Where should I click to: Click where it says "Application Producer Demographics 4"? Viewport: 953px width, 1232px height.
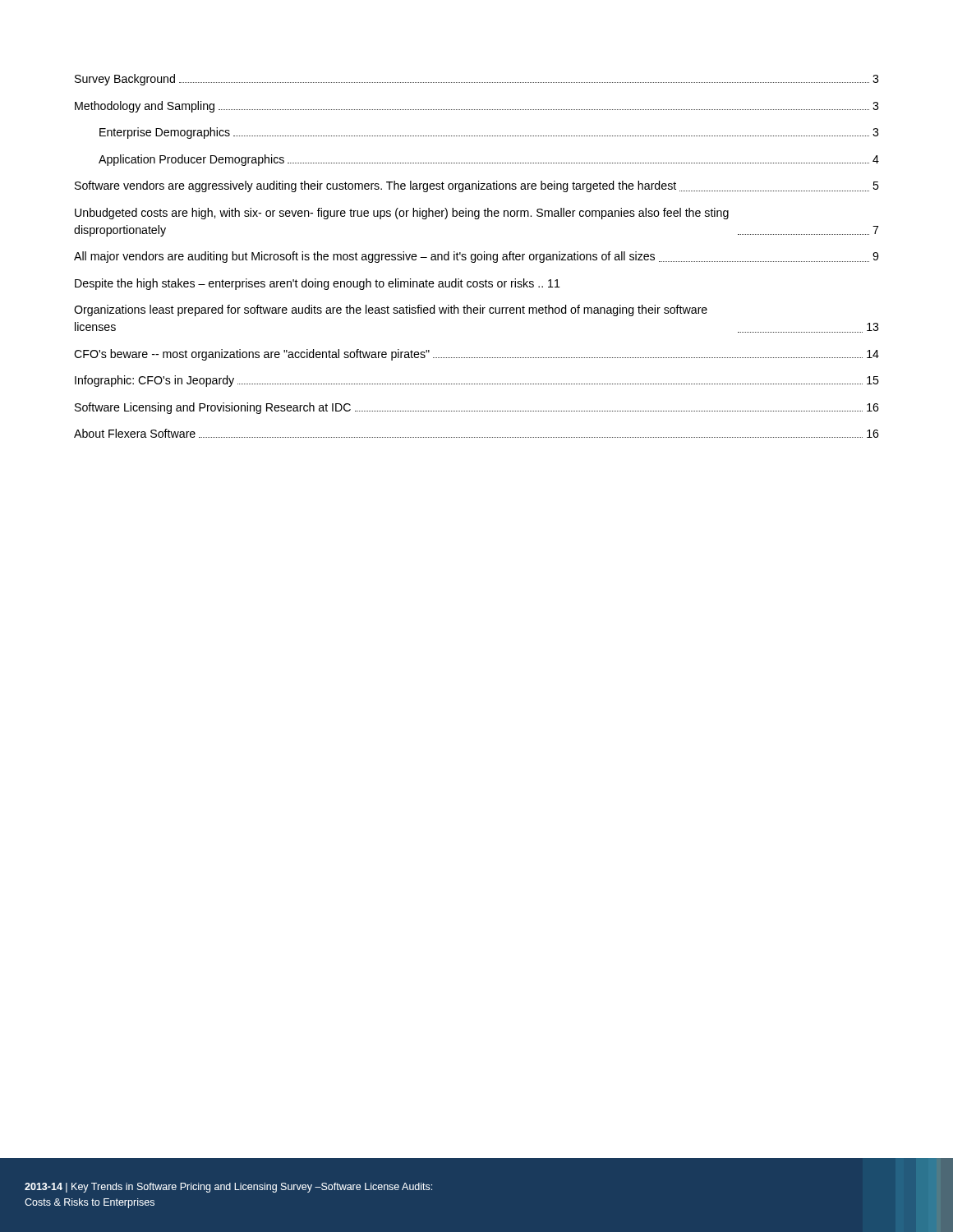pos(476,159)
